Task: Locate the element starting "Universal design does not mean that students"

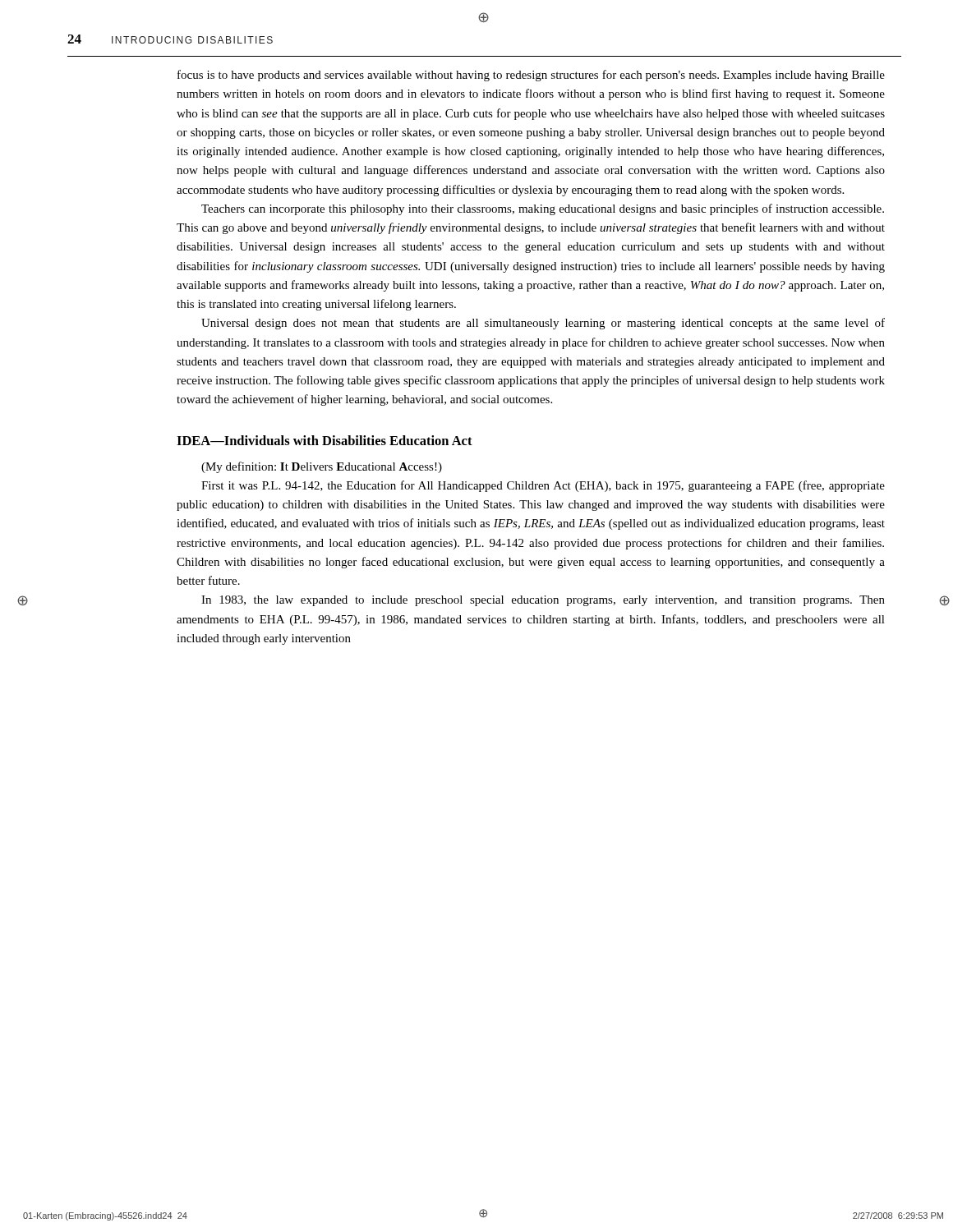Action: (531, 362)
